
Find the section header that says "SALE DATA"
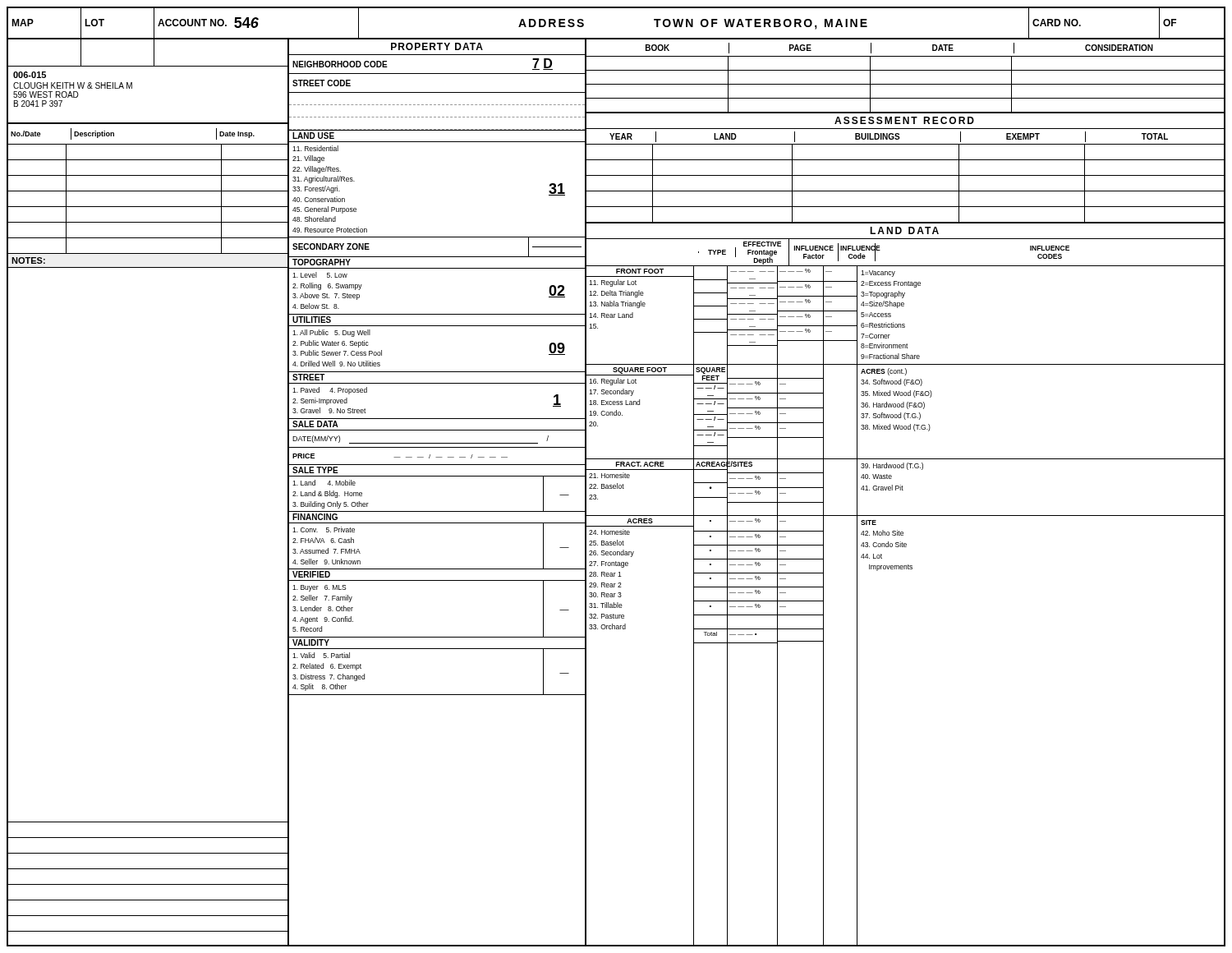(x=315, y=424)
